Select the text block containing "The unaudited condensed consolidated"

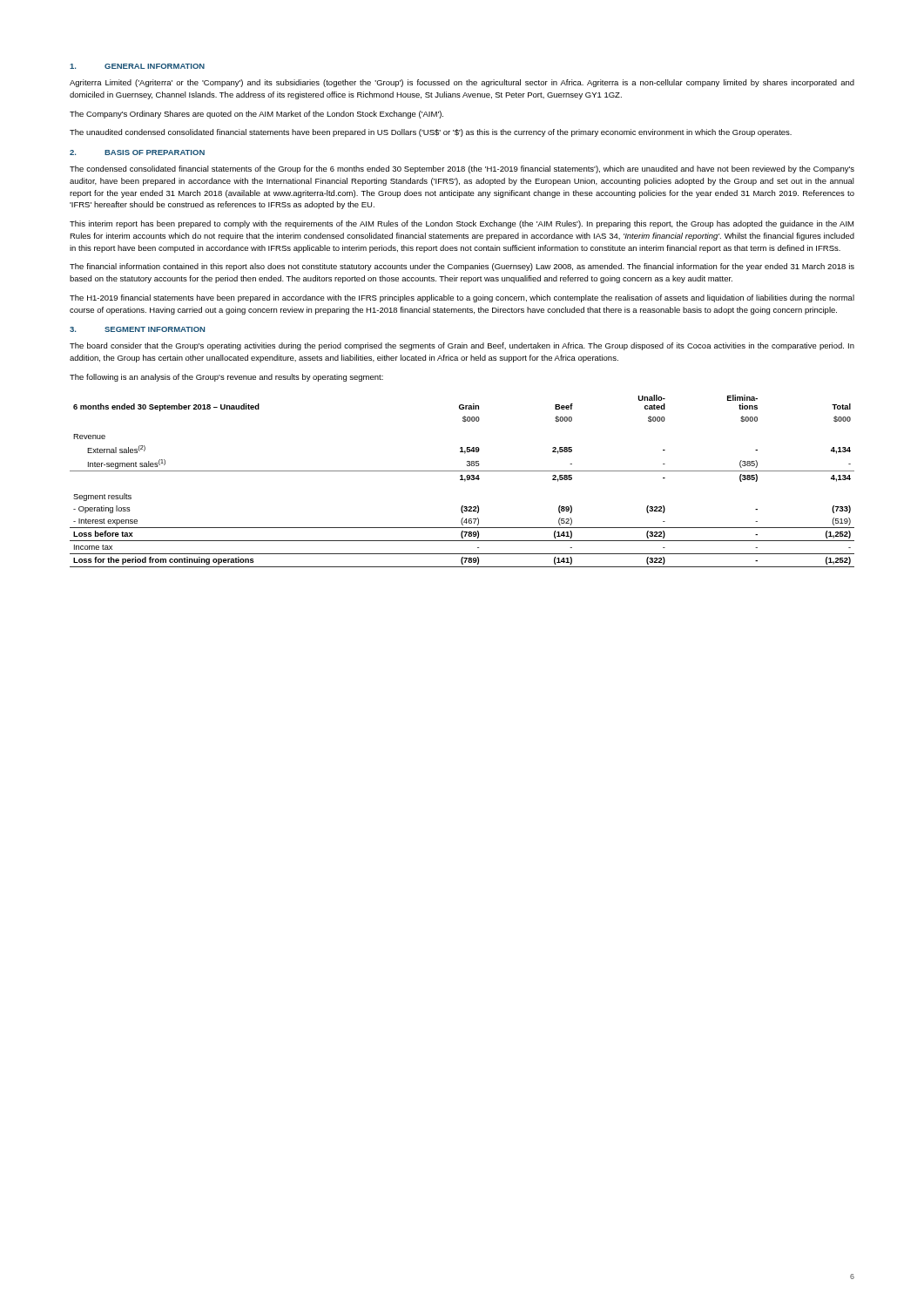pyautogui.click(x=462, y=133)
